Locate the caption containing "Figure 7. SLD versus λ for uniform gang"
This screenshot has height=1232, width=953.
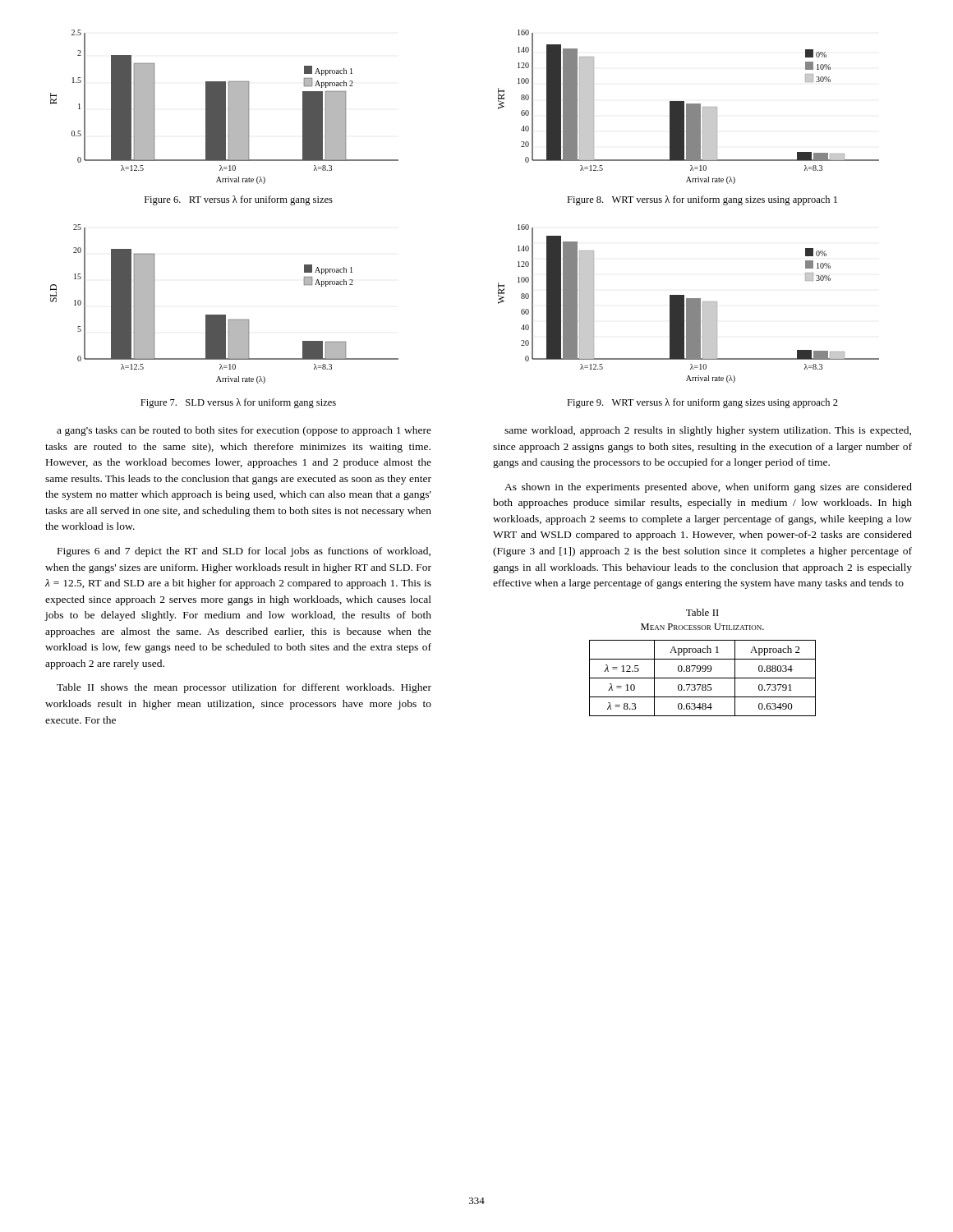click(238, 402)
